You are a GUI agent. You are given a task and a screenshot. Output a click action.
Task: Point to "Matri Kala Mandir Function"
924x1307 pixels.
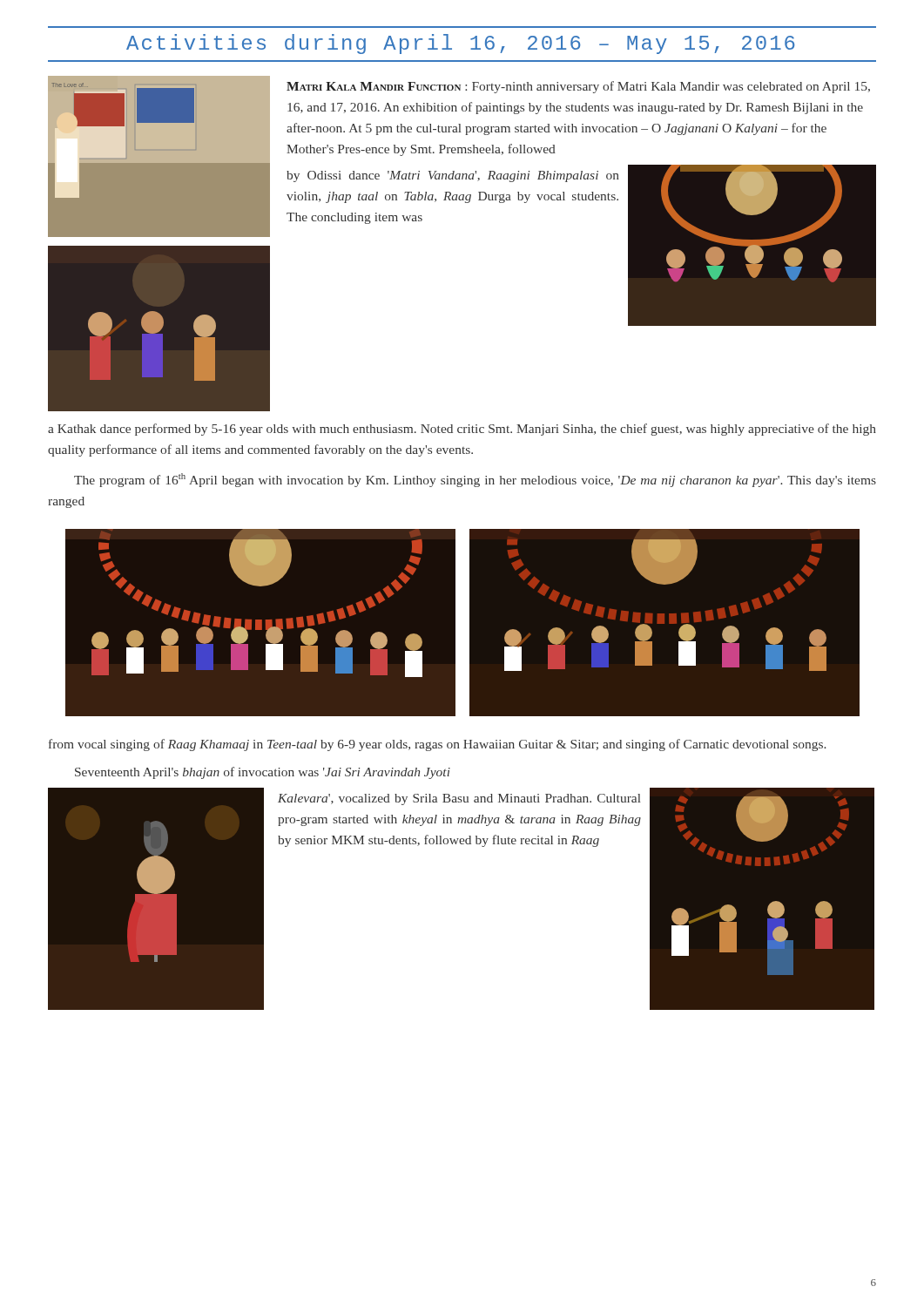[374, 86]
